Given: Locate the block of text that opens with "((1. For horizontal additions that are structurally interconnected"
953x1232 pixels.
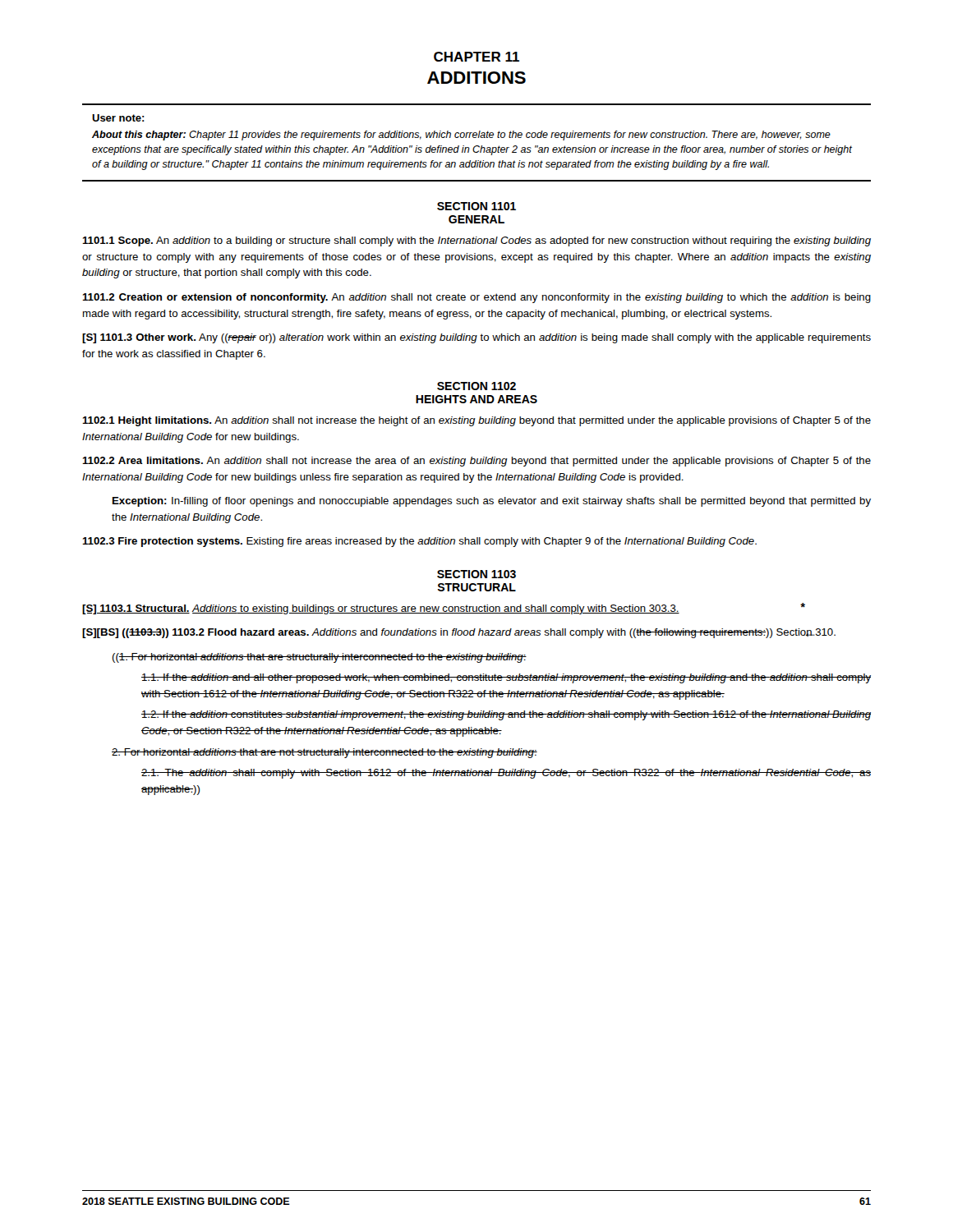Looking at the screenshot, I should (319, 657).
